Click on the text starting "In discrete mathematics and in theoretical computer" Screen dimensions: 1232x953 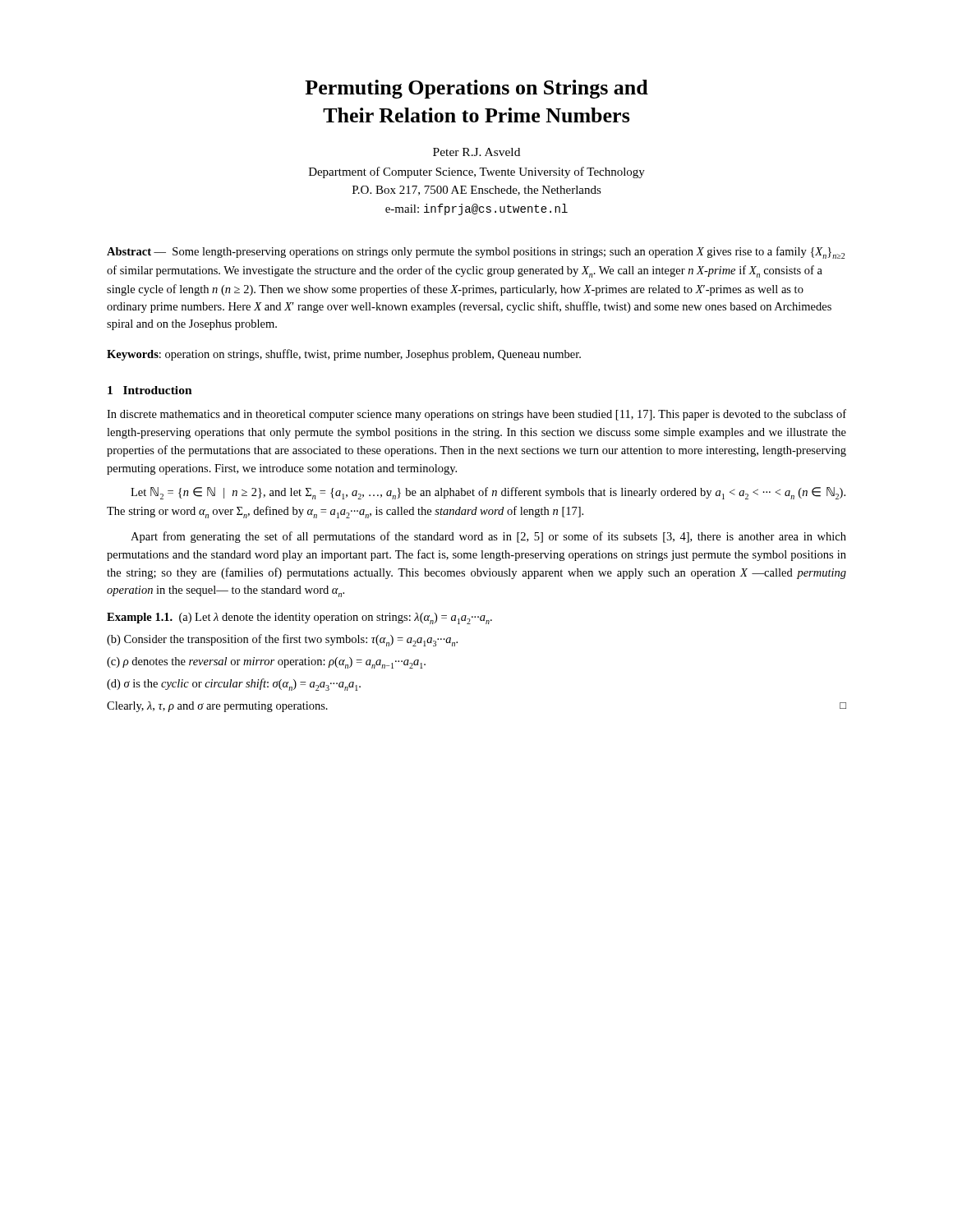[x=476, y=503]
